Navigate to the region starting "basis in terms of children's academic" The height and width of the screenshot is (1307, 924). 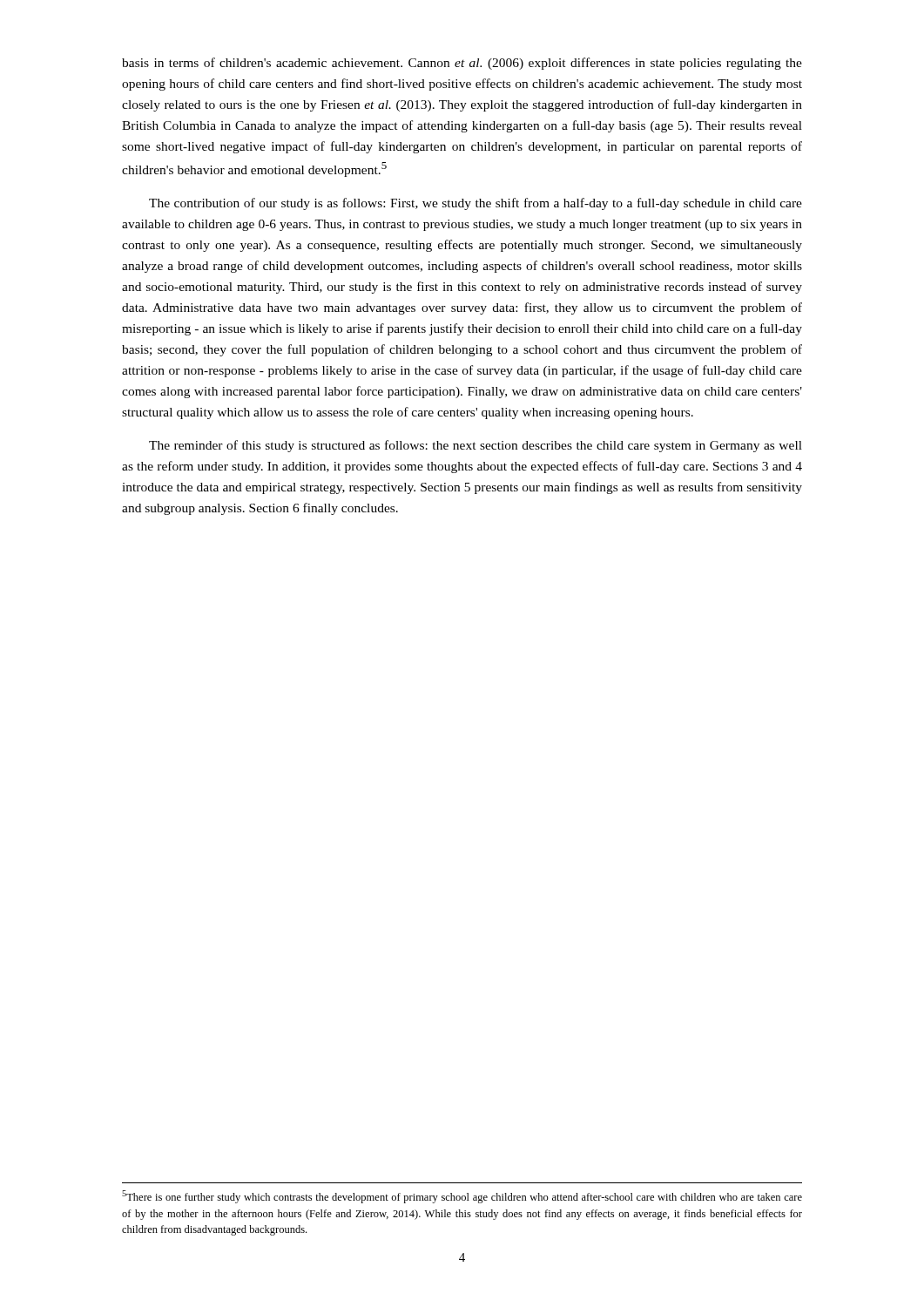pyautogui.click(x=462, y=116)
